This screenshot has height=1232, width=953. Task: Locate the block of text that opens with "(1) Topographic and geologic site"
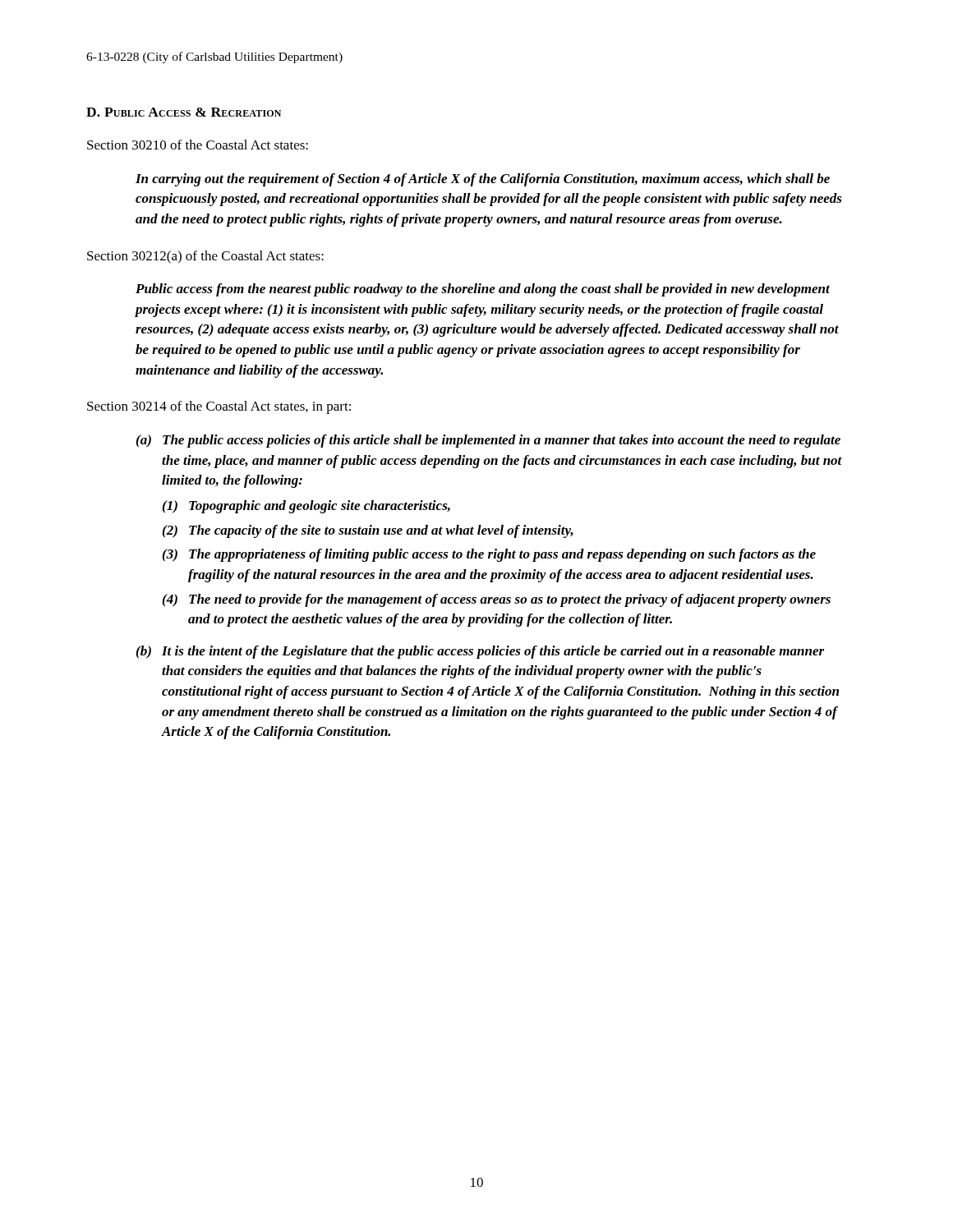(306, 507)
